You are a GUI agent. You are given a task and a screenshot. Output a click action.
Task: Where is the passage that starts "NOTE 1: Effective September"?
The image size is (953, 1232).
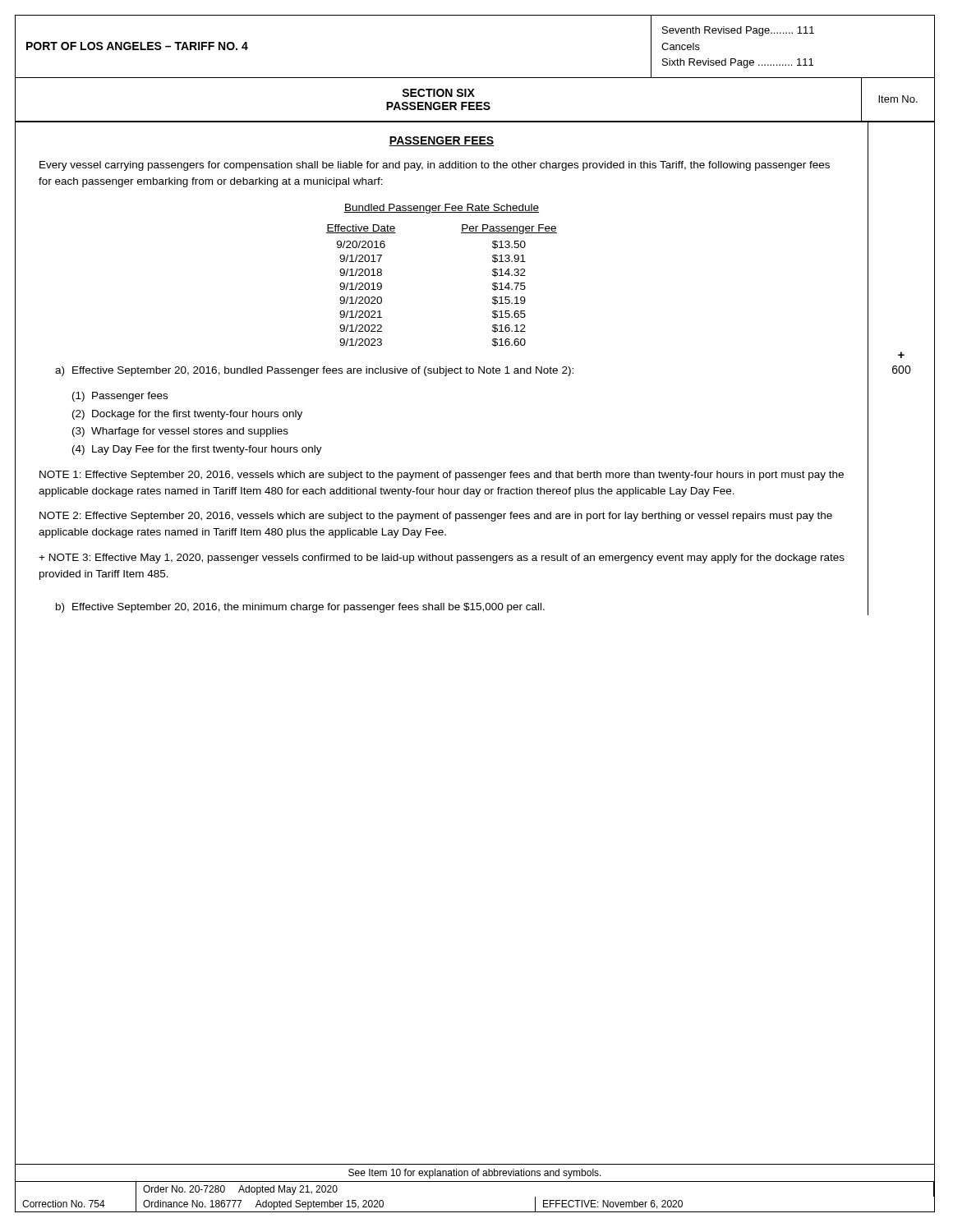(441, 482)
